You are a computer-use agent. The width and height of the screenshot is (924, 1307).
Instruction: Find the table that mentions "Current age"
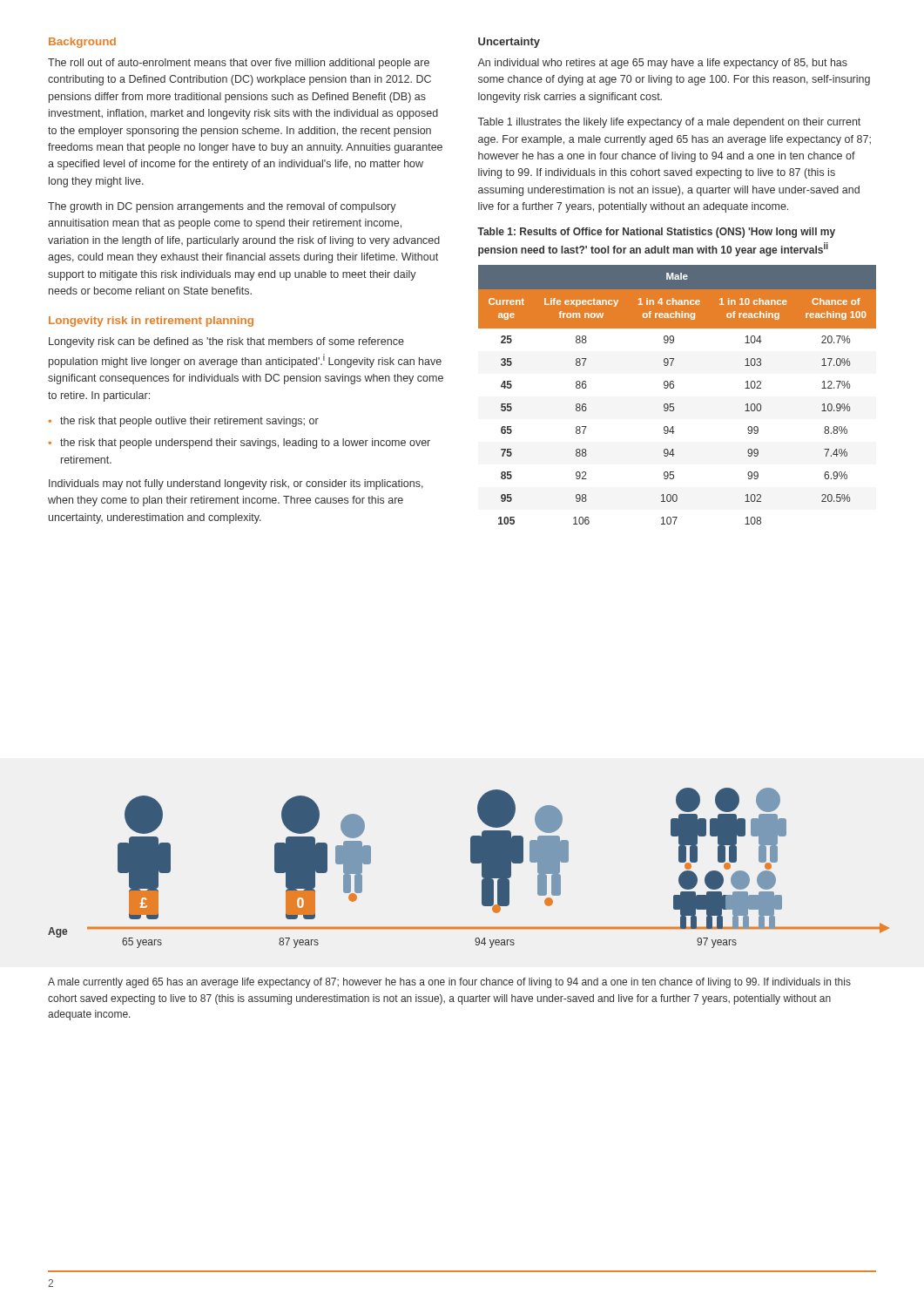click(677, 399)
